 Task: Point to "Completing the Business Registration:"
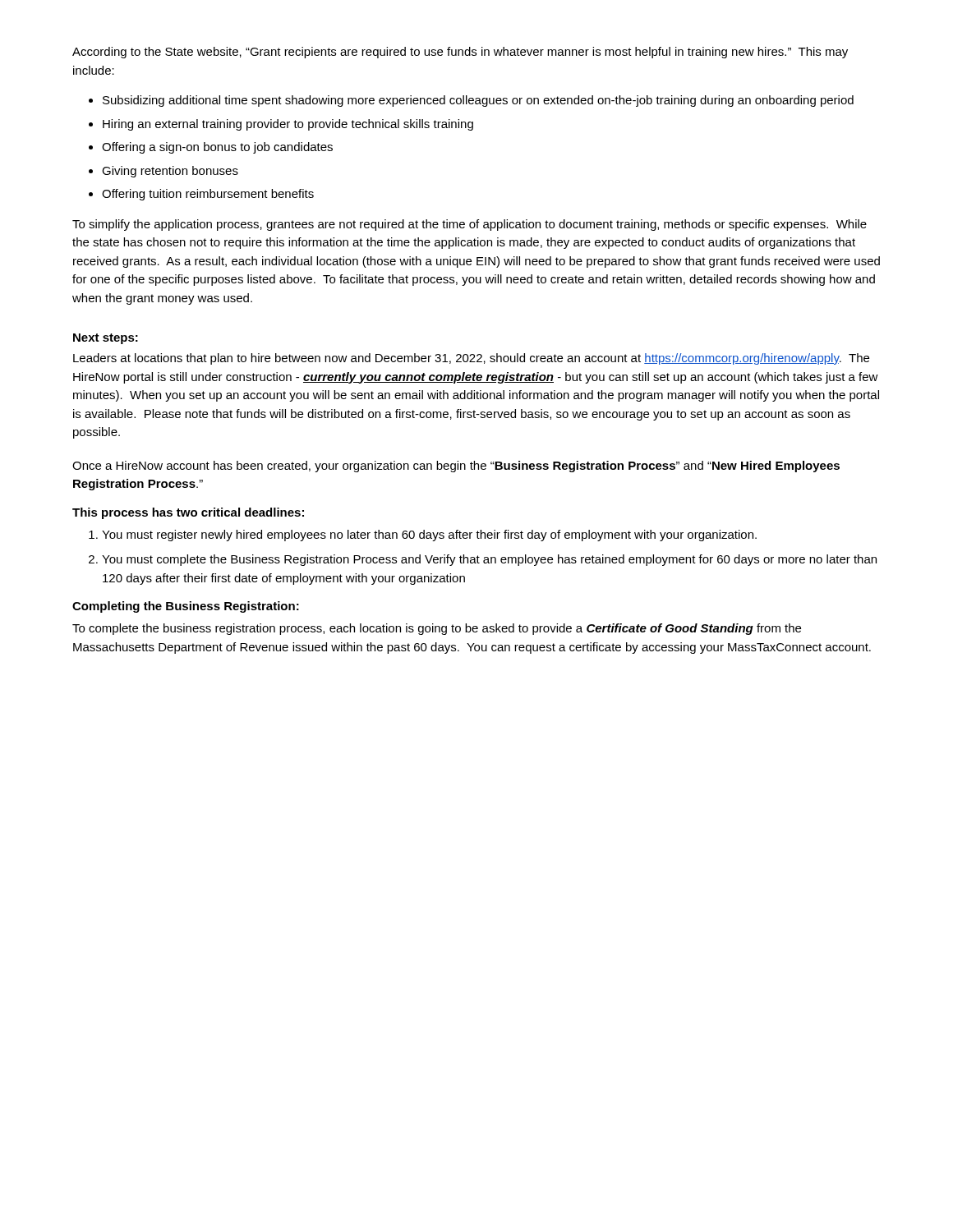tap(186, 606)
